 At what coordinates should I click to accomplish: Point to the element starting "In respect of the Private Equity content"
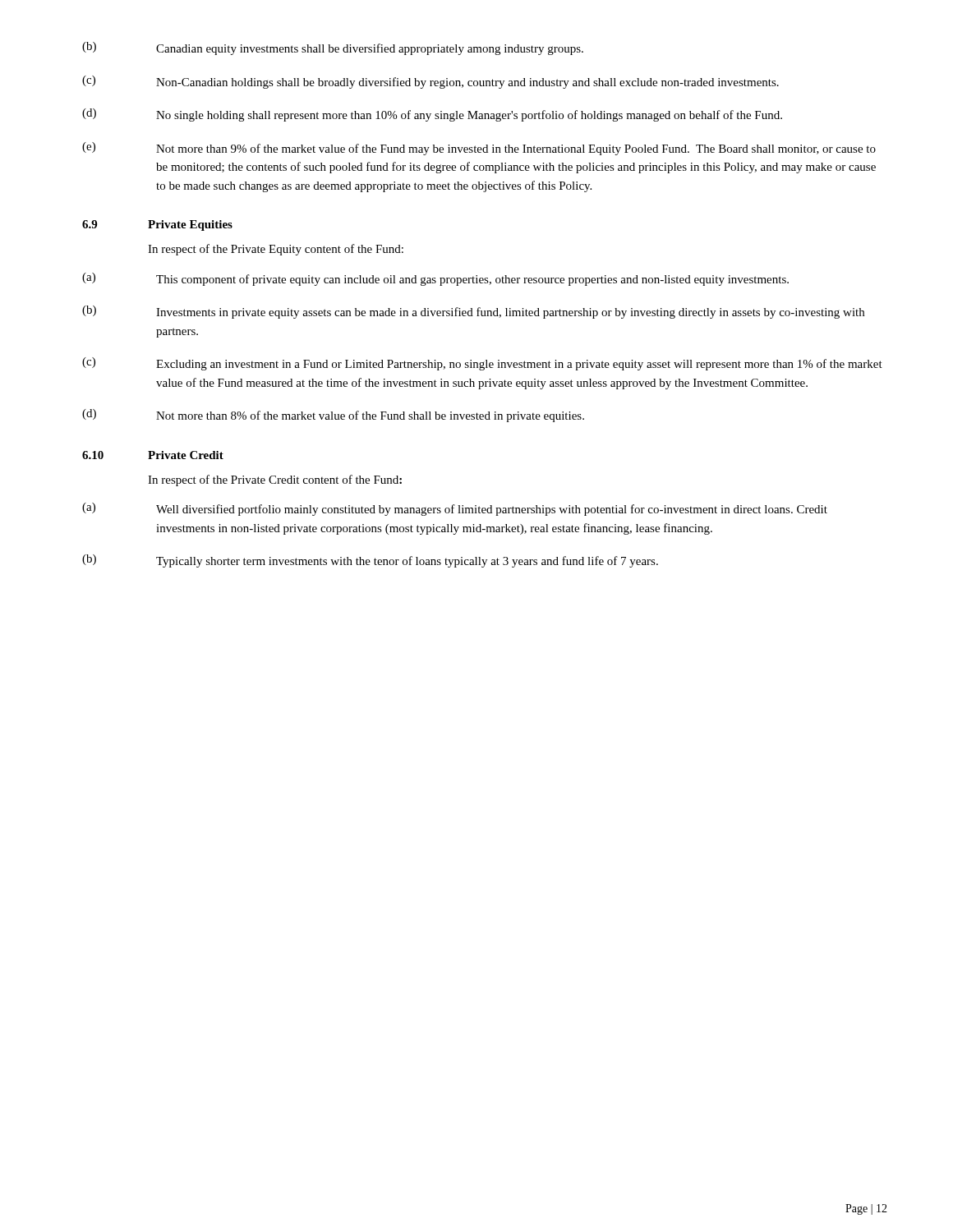(x=276, y=249)
